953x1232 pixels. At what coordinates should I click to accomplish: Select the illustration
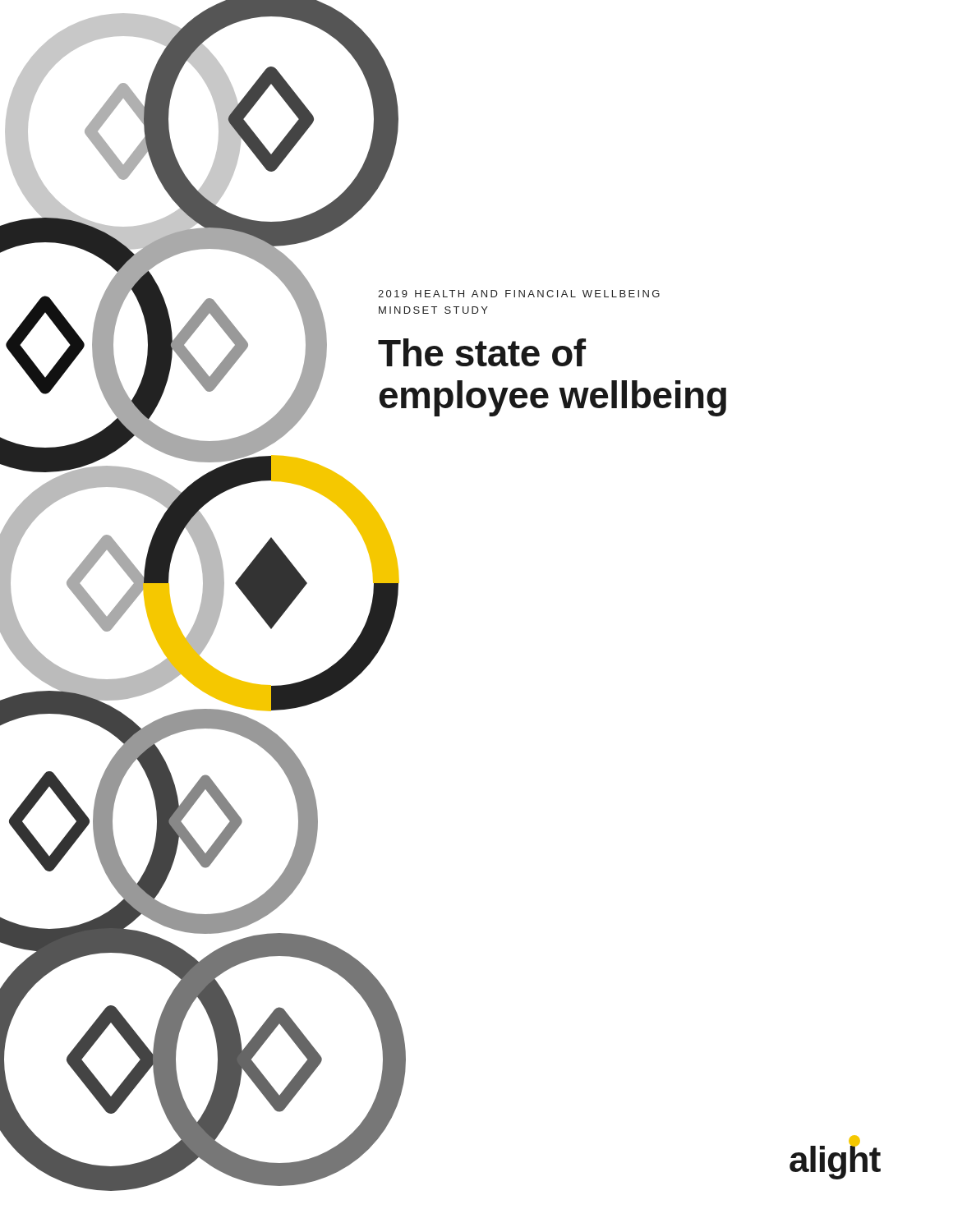pos(476,616)
